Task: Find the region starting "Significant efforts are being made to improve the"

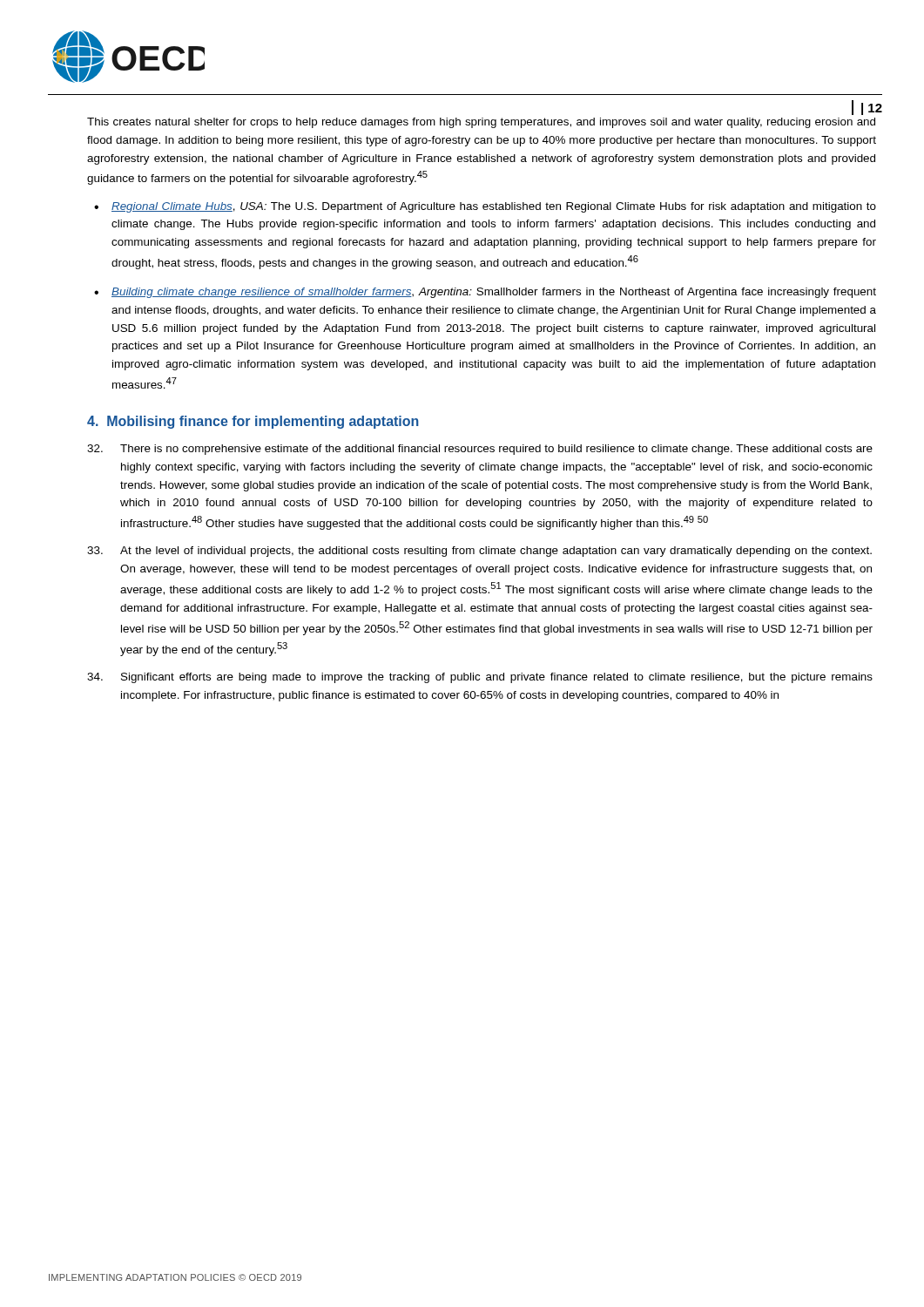Action: pos(480,687)
